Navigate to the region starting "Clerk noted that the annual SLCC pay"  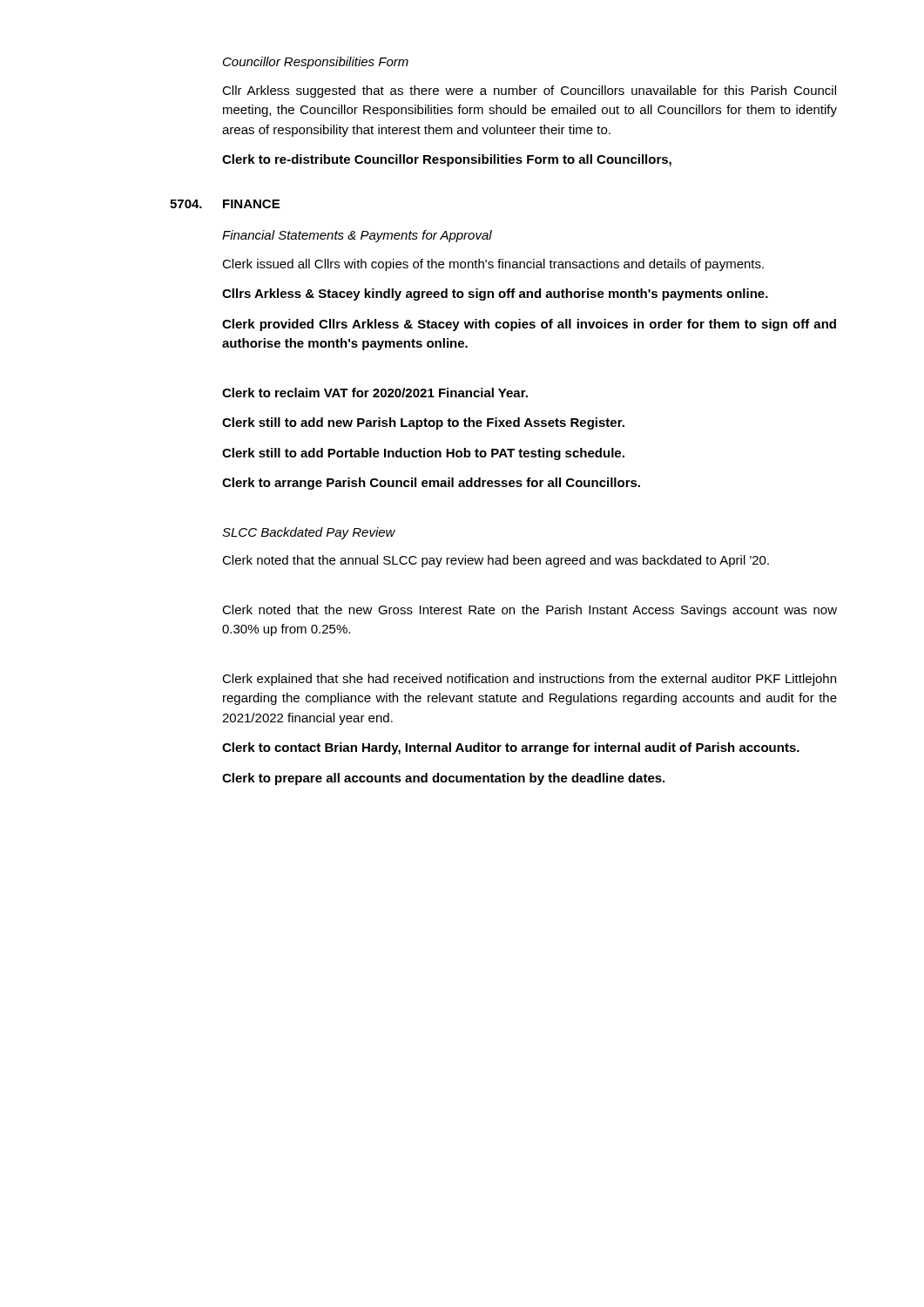pyautogui.click(x=529, y=560)
